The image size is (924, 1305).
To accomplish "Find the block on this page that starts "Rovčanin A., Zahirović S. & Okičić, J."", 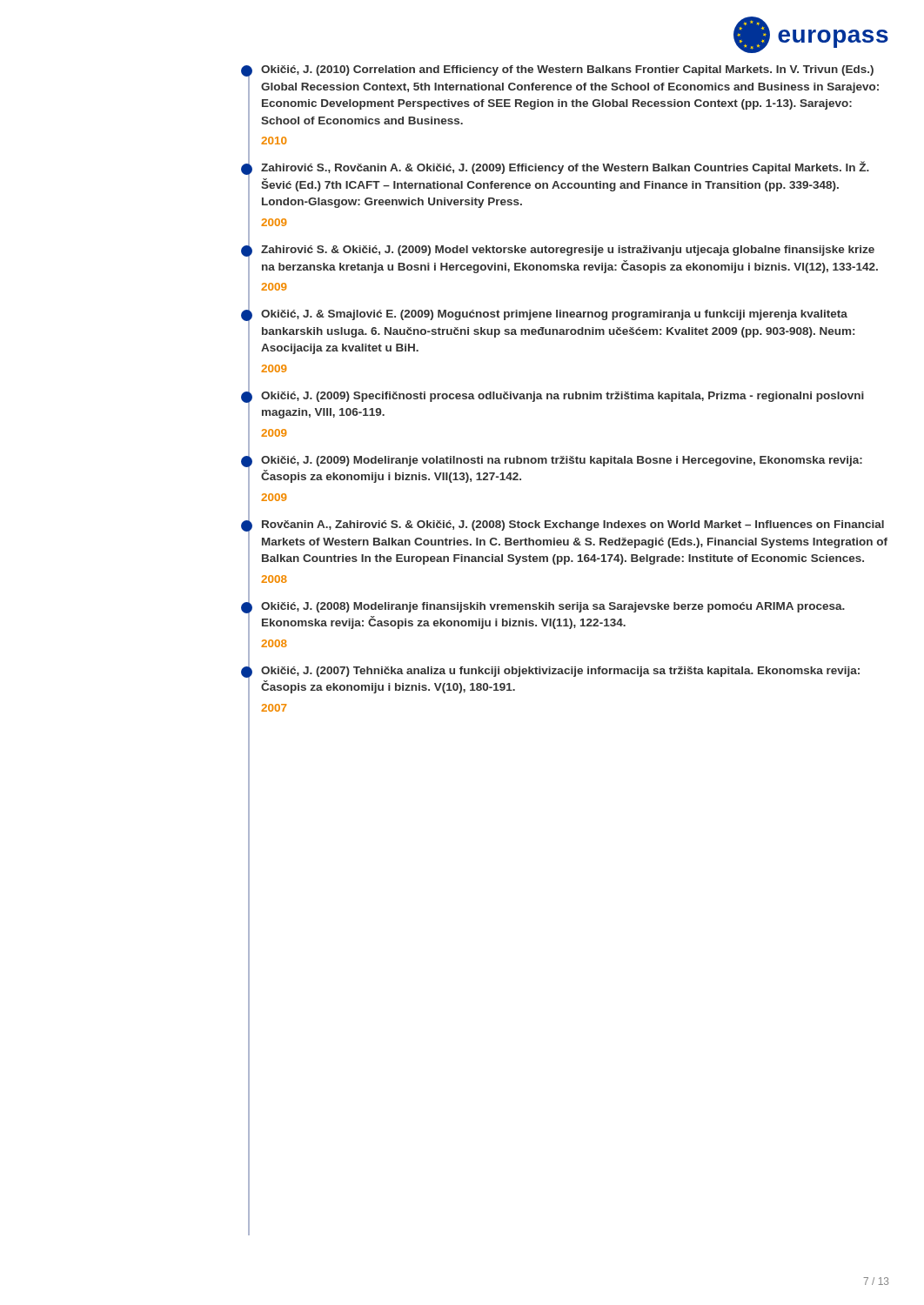I will (575, 541).
